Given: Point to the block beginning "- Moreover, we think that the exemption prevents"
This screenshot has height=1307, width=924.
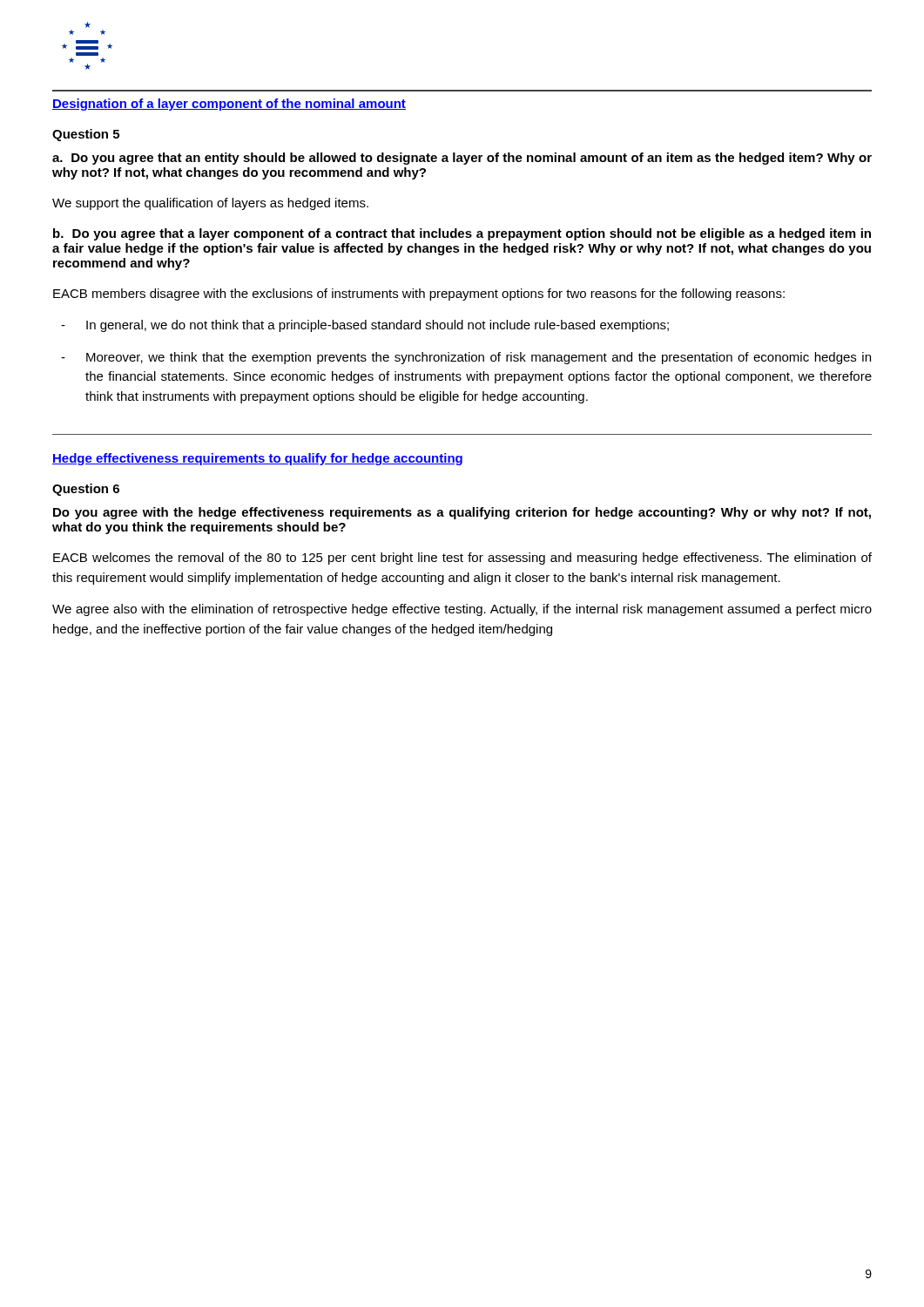Looking at the screenshot, I should coord(466,377).
